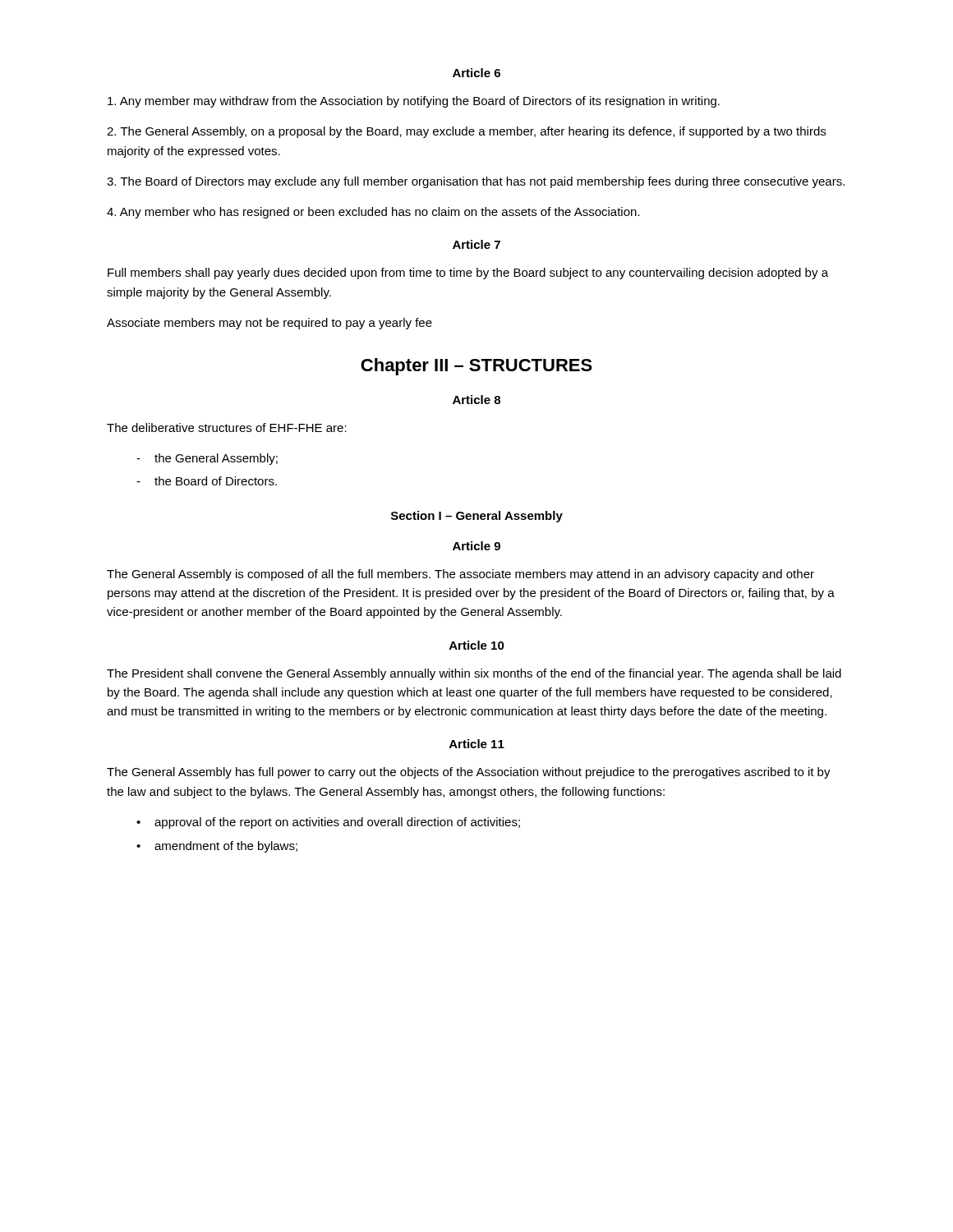Image resolution: width=953 pixels, height=1232 pixels.
Task: Click on the passage starting "The General Assembly has full"
Action: point(468,781)
